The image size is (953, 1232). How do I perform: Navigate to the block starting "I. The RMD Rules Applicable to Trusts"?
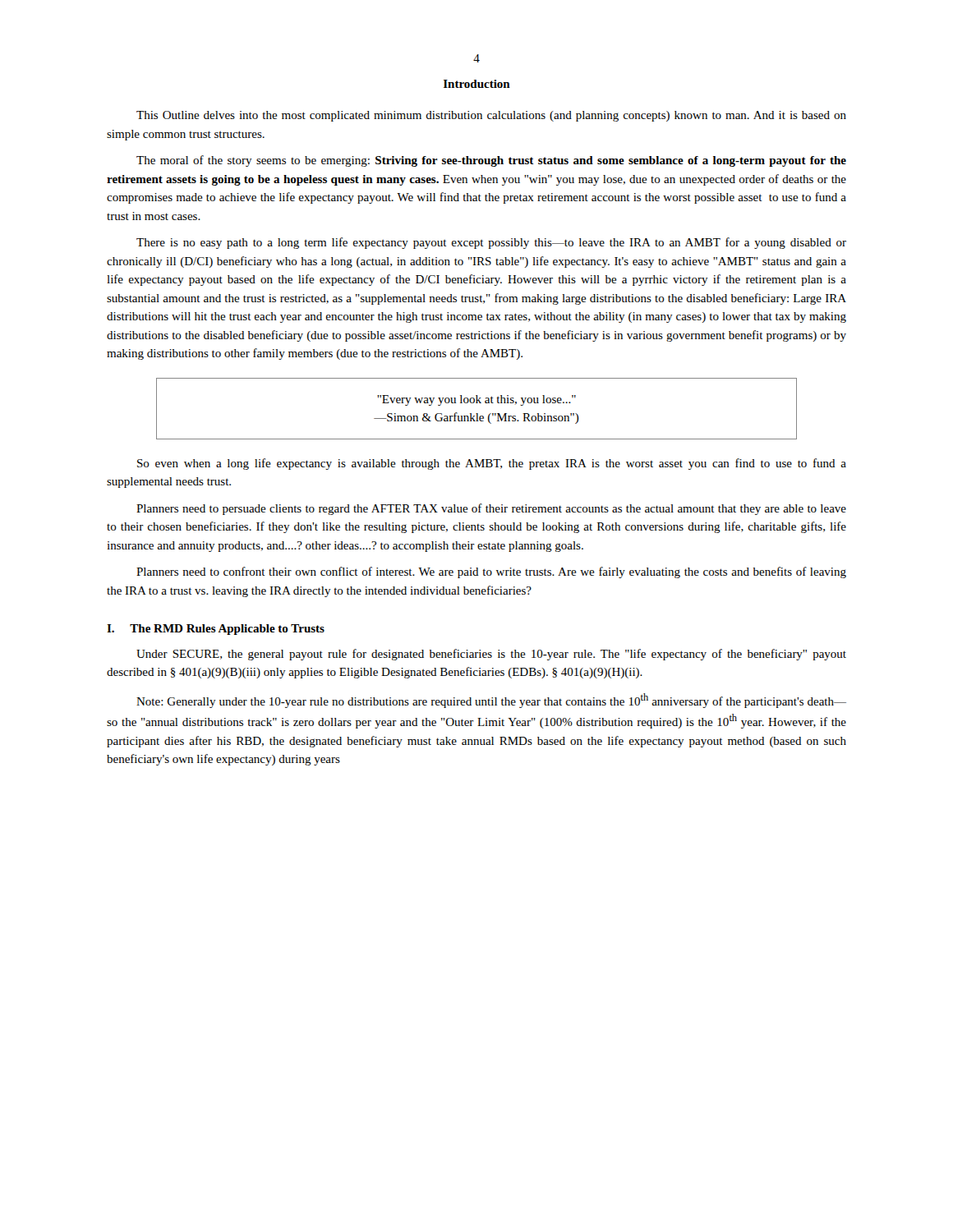click(x=216, y=628)
